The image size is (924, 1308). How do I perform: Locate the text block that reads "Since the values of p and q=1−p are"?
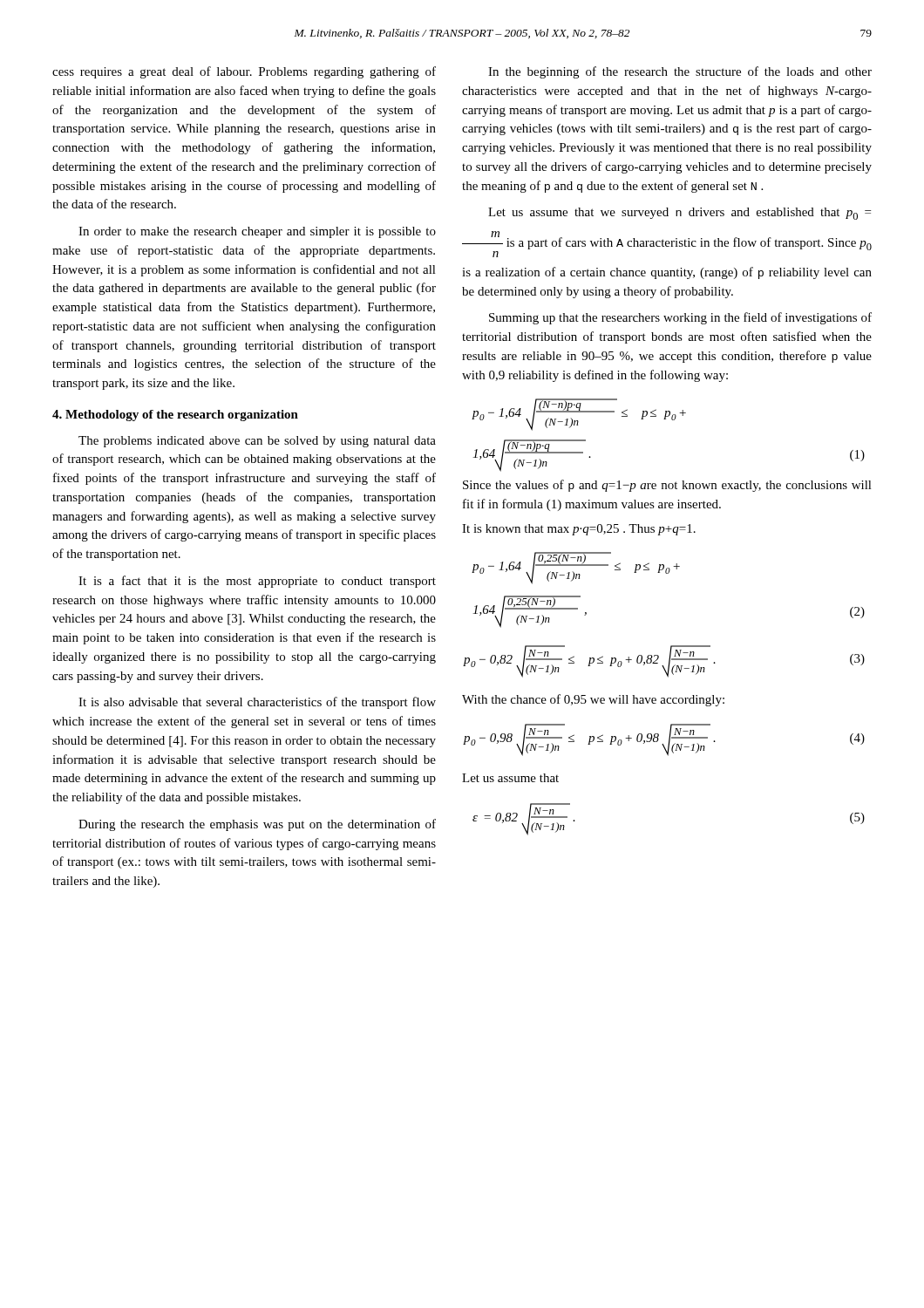[667, 495]
